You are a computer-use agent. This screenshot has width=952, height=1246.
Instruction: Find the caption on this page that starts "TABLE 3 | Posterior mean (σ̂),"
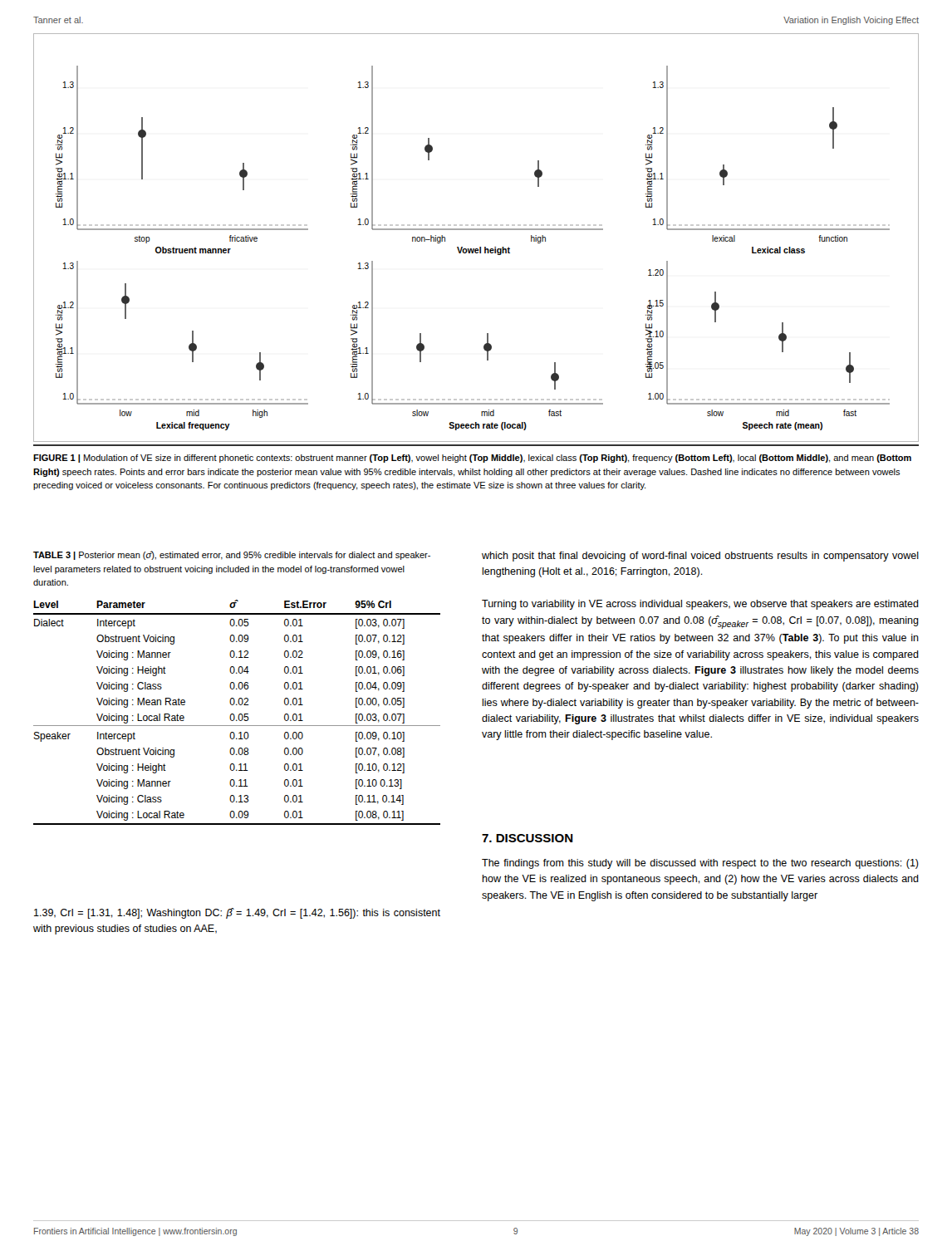coord(232,569)
